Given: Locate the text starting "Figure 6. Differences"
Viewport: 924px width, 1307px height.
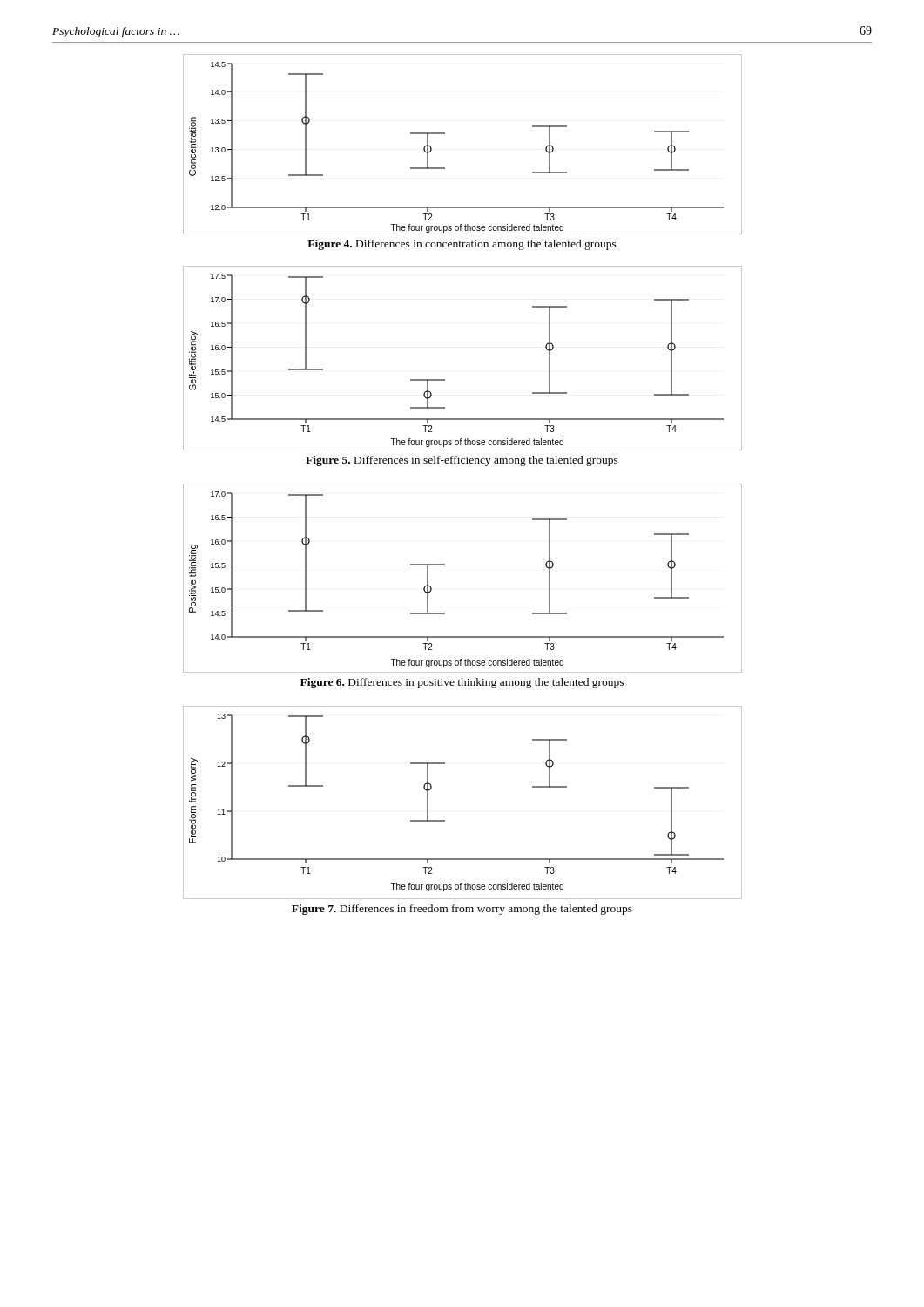Looking at the screenshot, I should [x=462, y=682].
